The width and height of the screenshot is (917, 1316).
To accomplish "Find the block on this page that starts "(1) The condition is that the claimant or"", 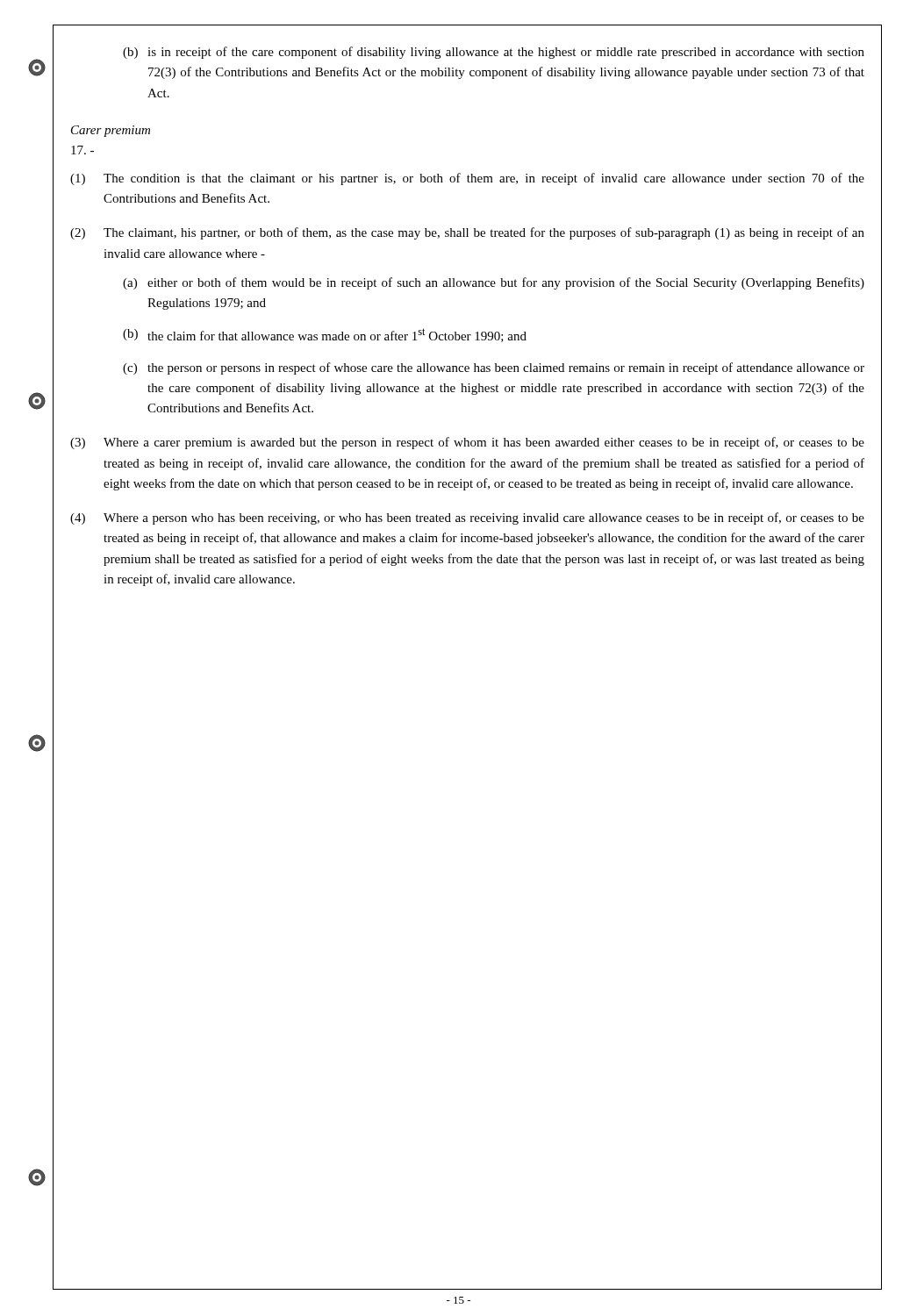I will 467,189.
